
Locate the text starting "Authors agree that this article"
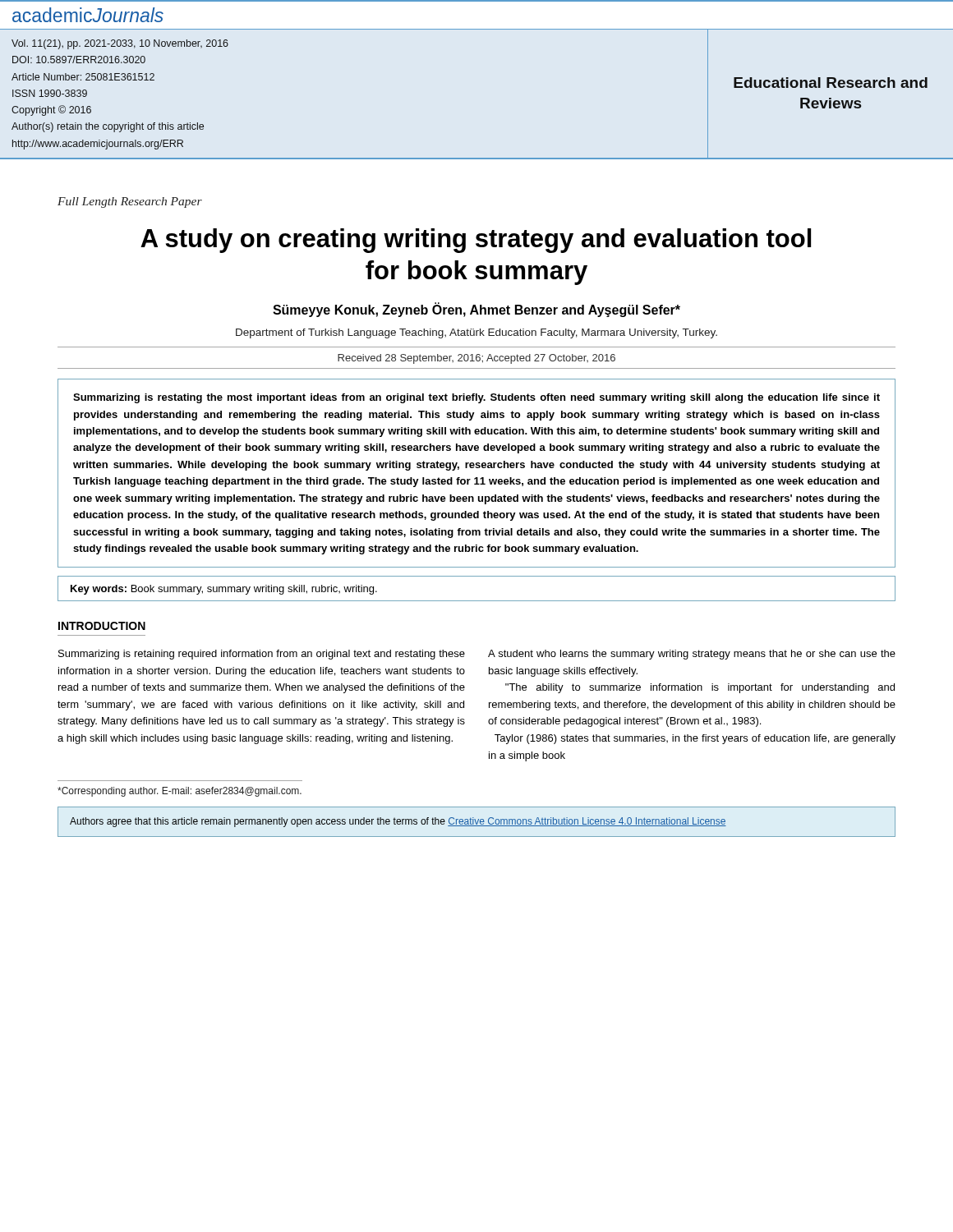tap(398, 821)
